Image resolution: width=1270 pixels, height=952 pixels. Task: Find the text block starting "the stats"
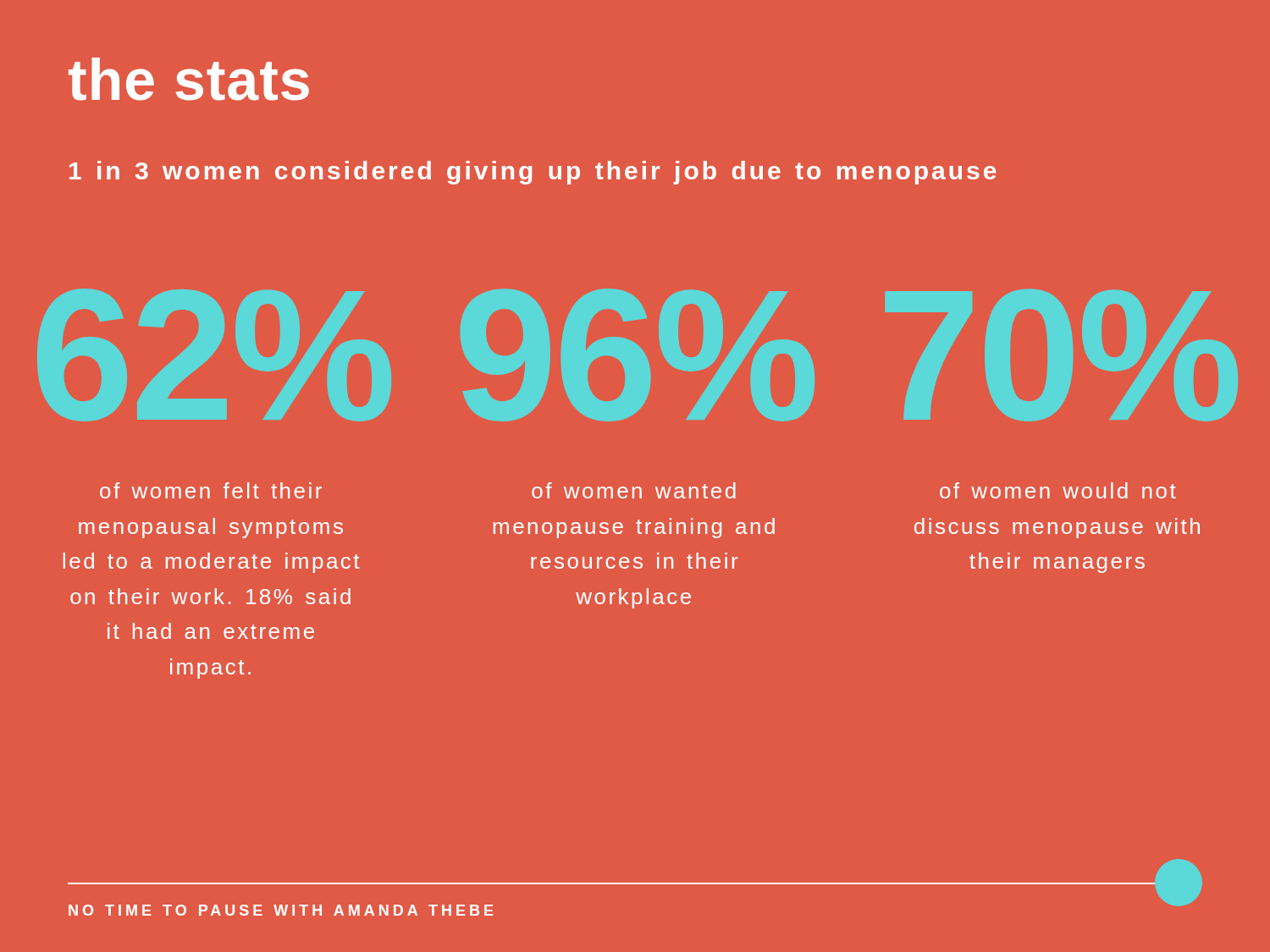pyautogui.click(x=190, y=80)
